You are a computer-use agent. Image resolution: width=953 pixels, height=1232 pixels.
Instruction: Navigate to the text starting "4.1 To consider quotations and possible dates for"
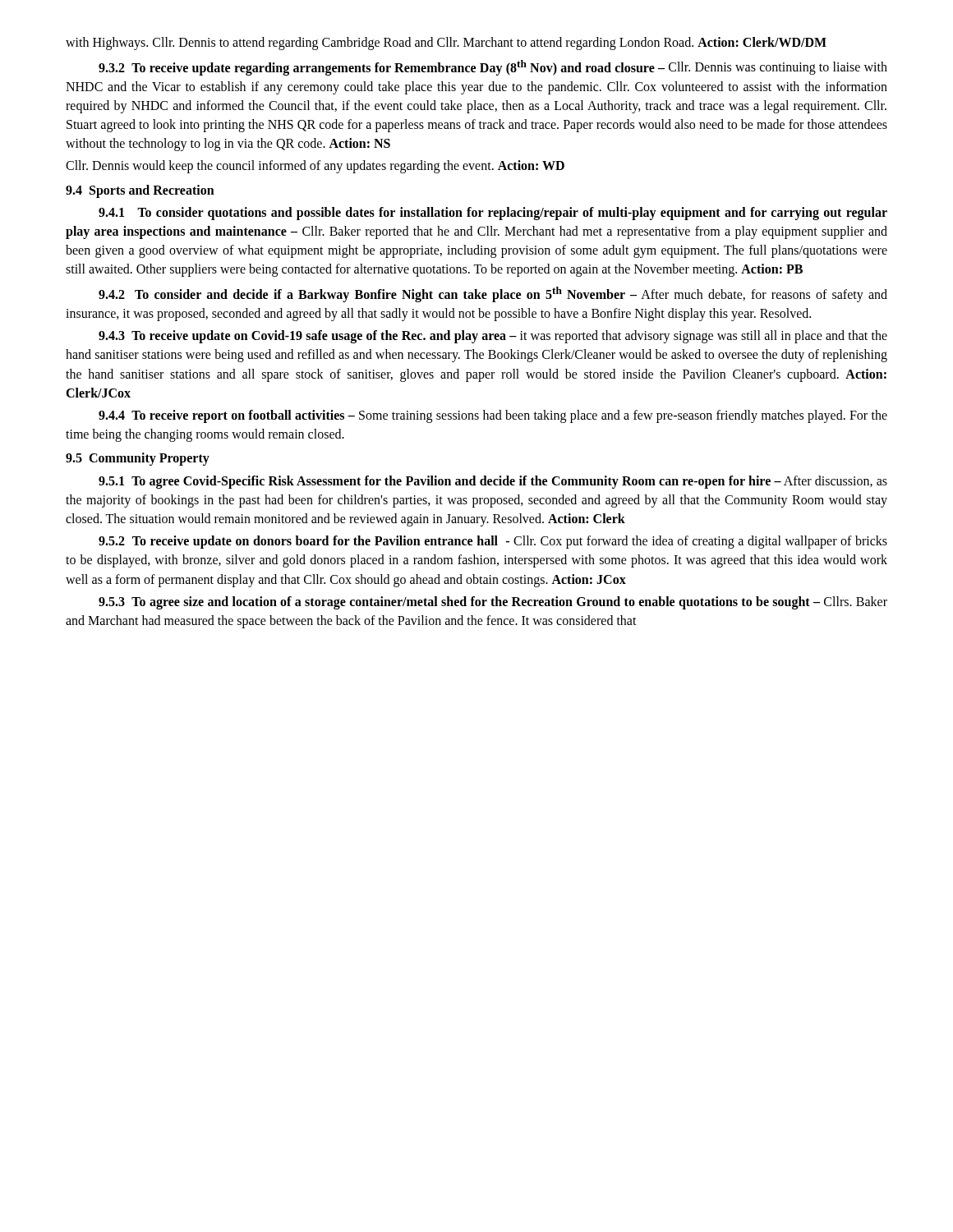point(476,241)
